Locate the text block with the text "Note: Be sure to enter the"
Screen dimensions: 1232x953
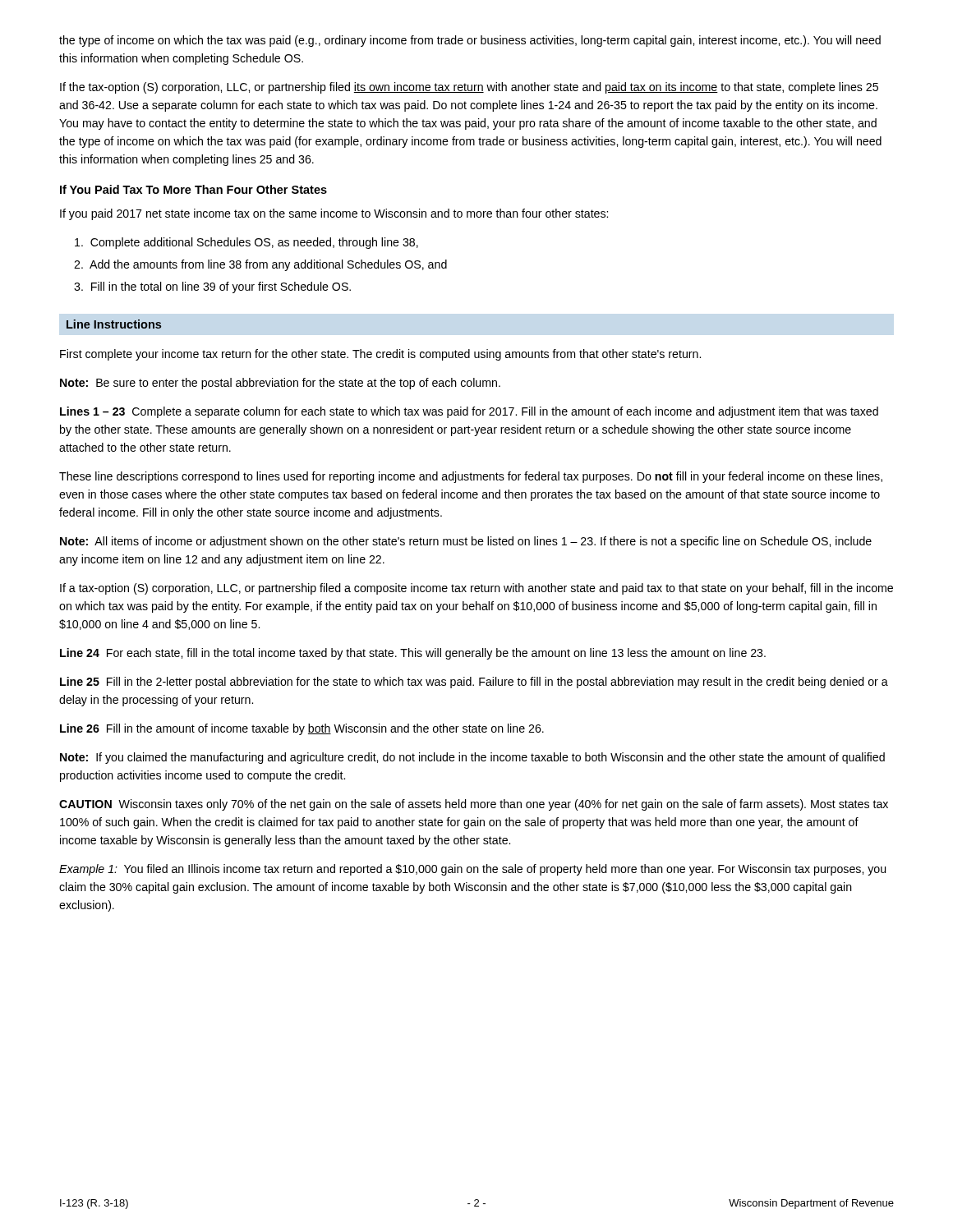tap(280, 383)
